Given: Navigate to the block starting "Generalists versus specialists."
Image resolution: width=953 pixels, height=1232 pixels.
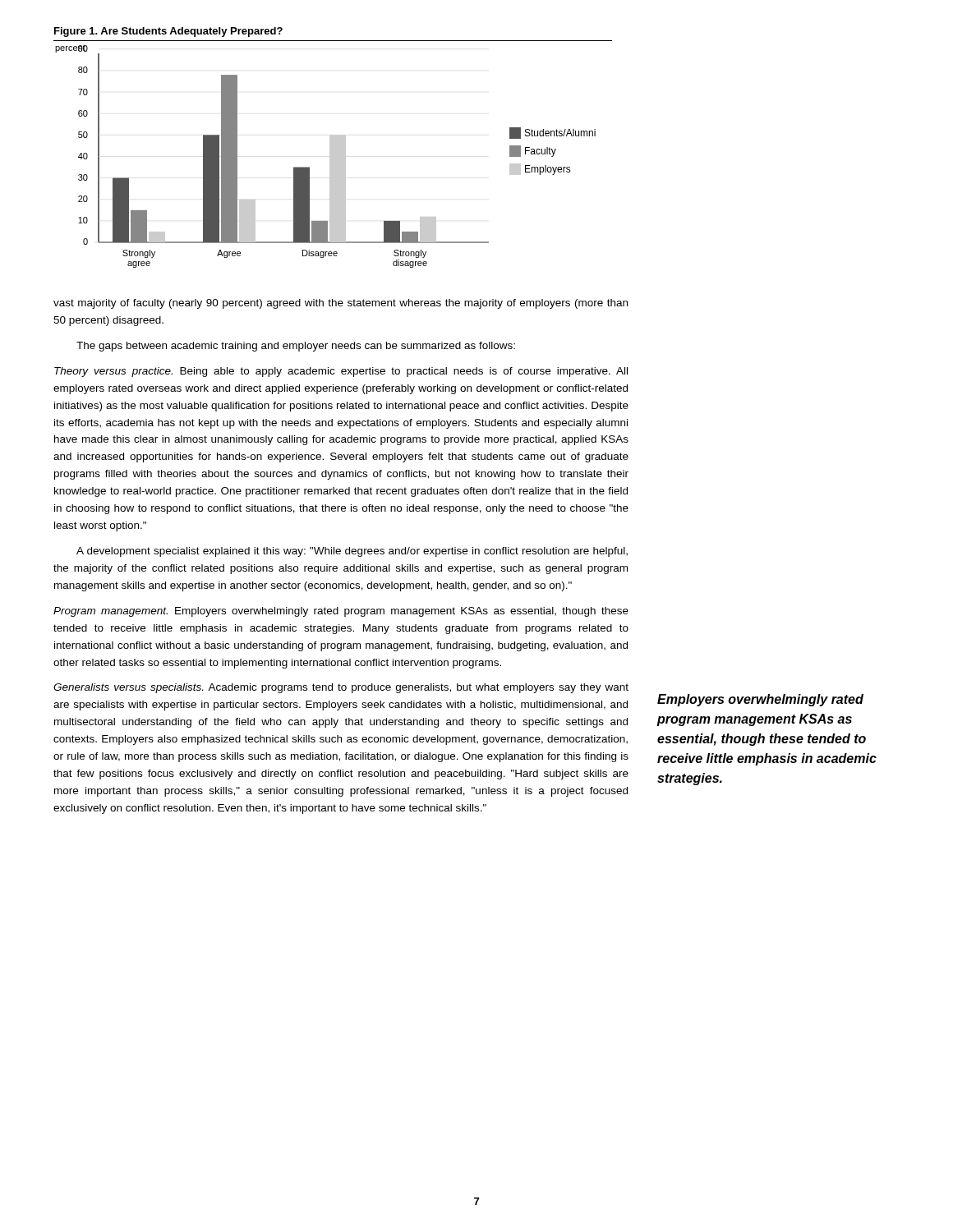Looking at the screenshot, I should 341,748.
